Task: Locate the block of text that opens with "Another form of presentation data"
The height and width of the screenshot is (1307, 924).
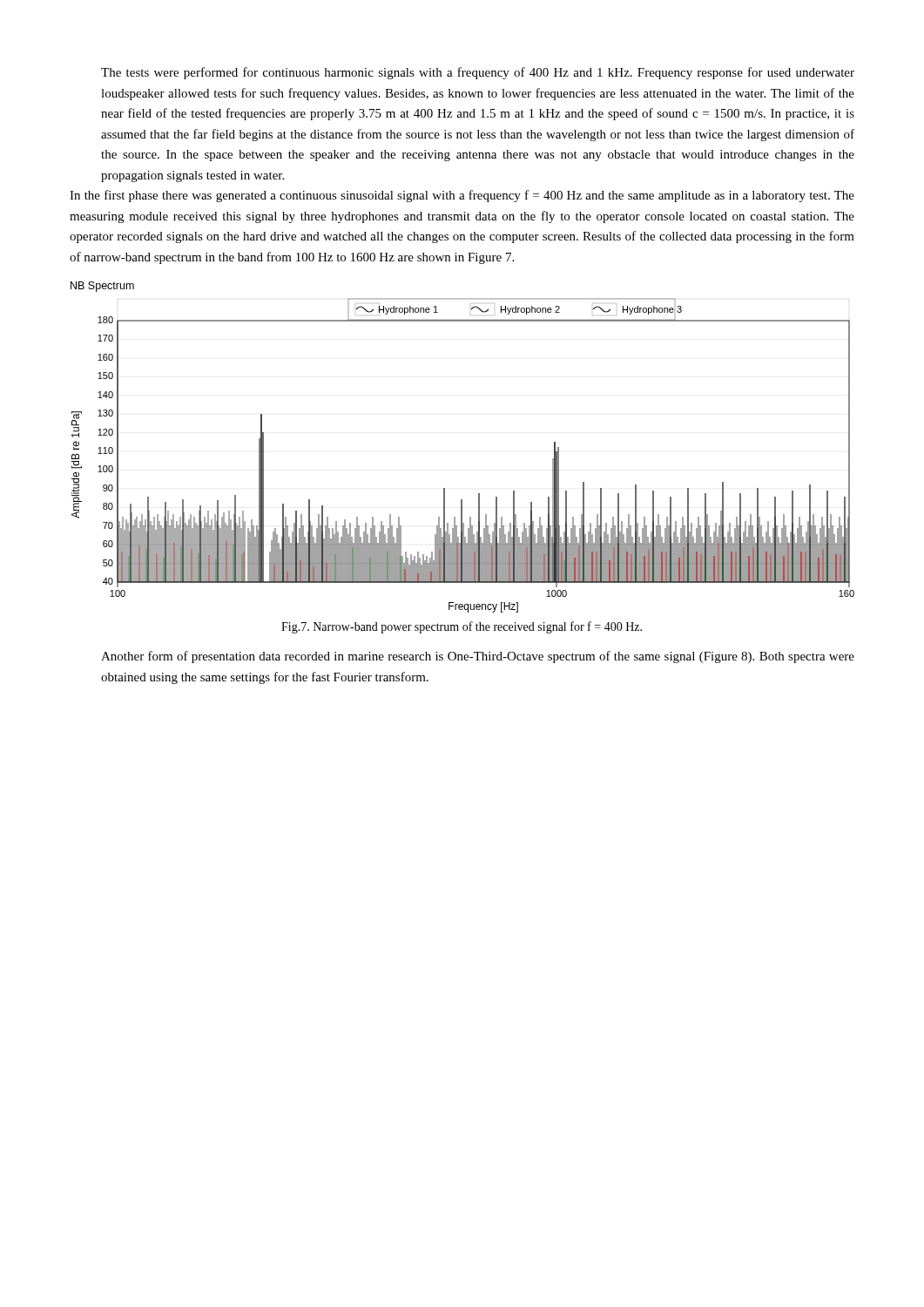Action: [x=478, y=667]
